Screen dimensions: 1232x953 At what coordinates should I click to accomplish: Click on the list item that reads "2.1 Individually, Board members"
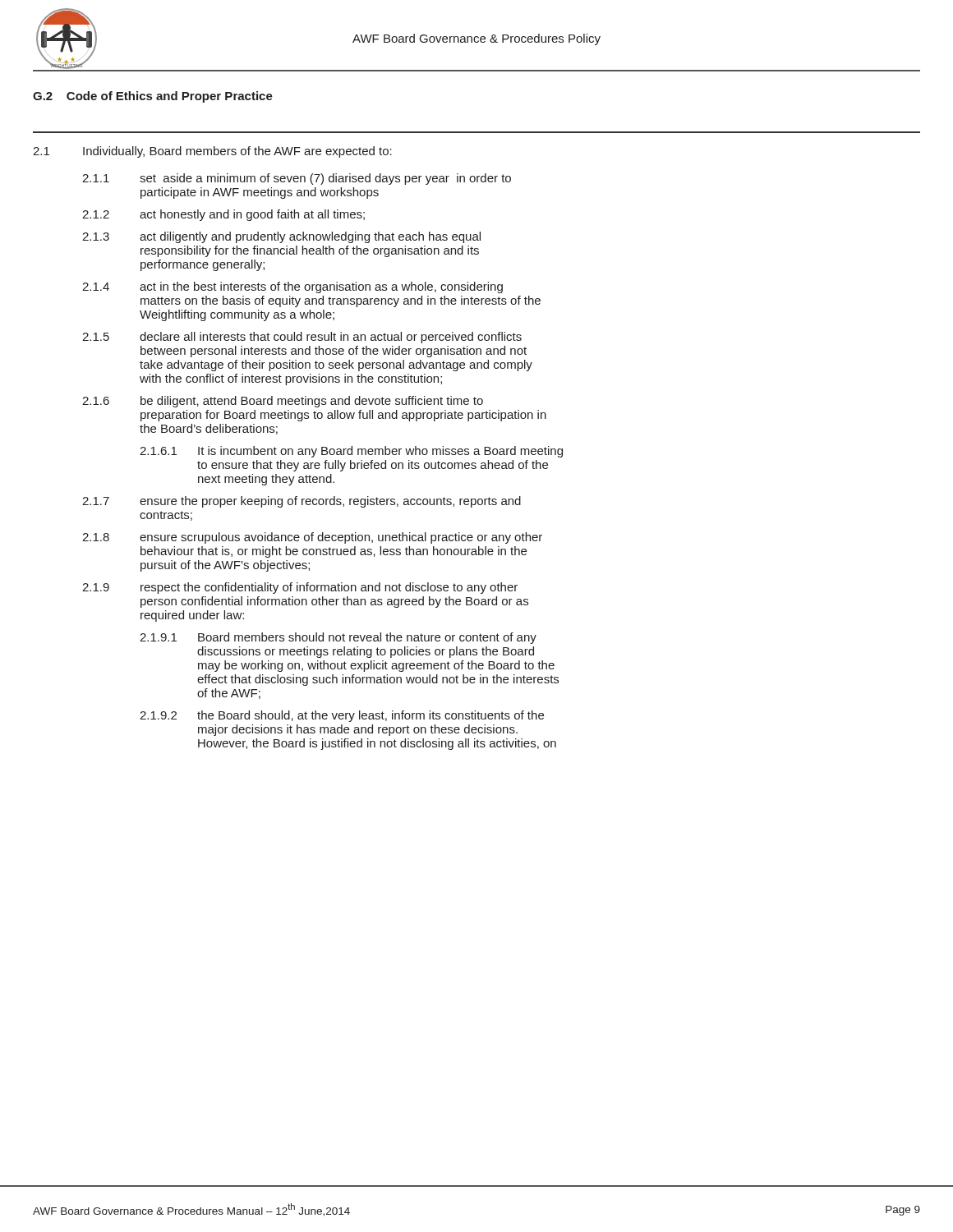click(213, 151)
